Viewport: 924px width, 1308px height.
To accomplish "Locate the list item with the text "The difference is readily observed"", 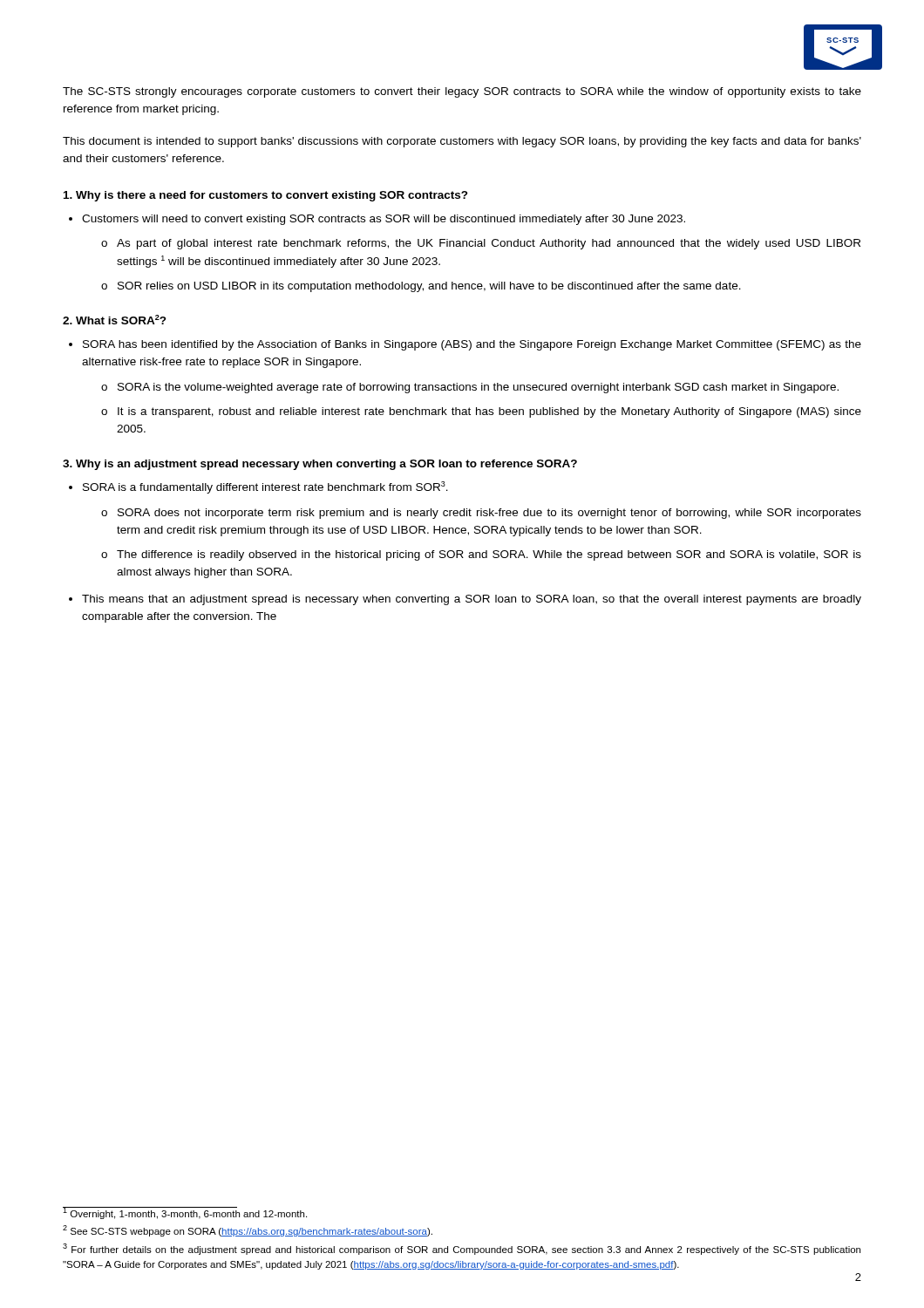I will pyautogui.click(x=489, y=563).
